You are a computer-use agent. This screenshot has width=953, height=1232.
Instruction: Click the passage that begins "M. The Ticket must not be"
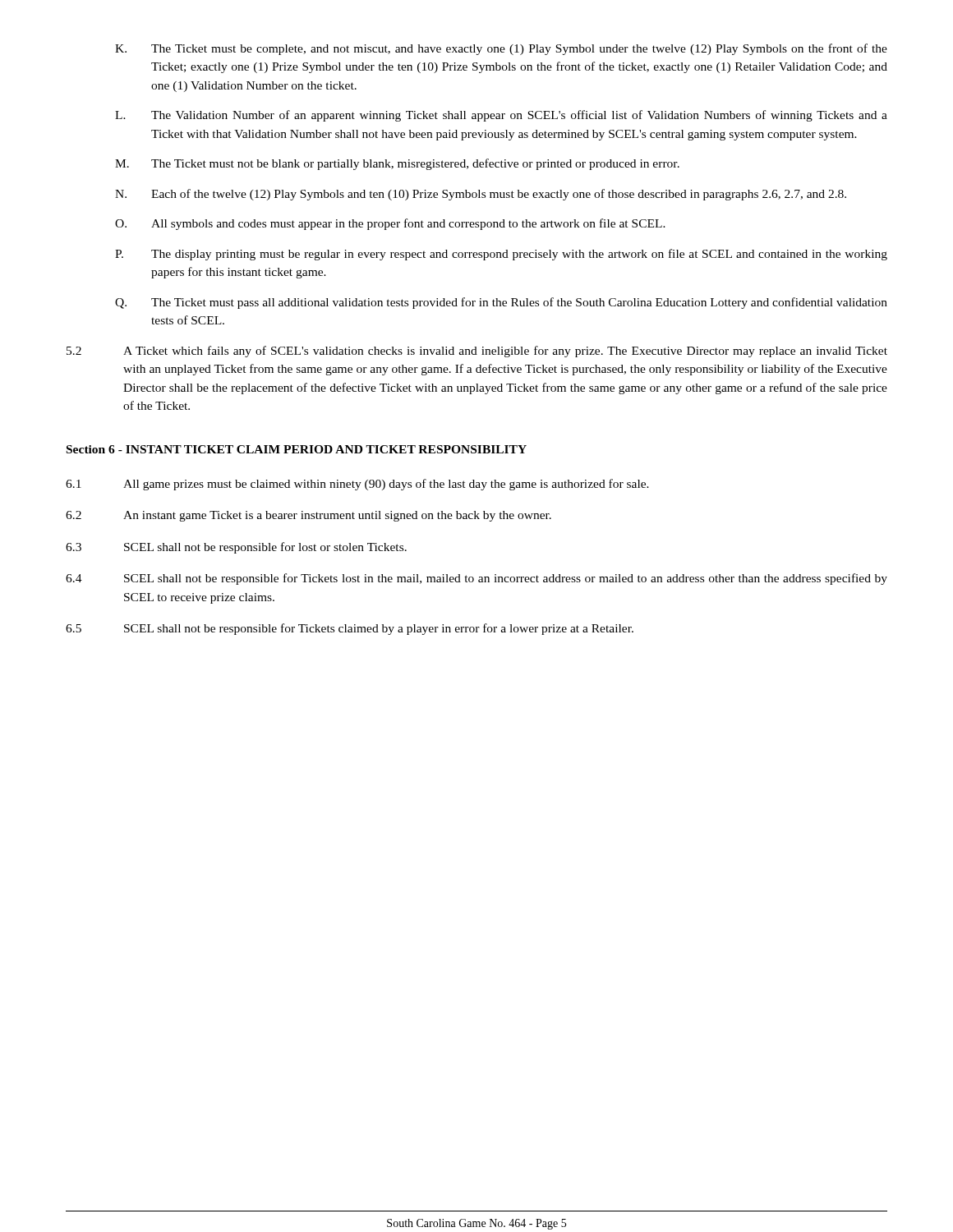point(501,164)
